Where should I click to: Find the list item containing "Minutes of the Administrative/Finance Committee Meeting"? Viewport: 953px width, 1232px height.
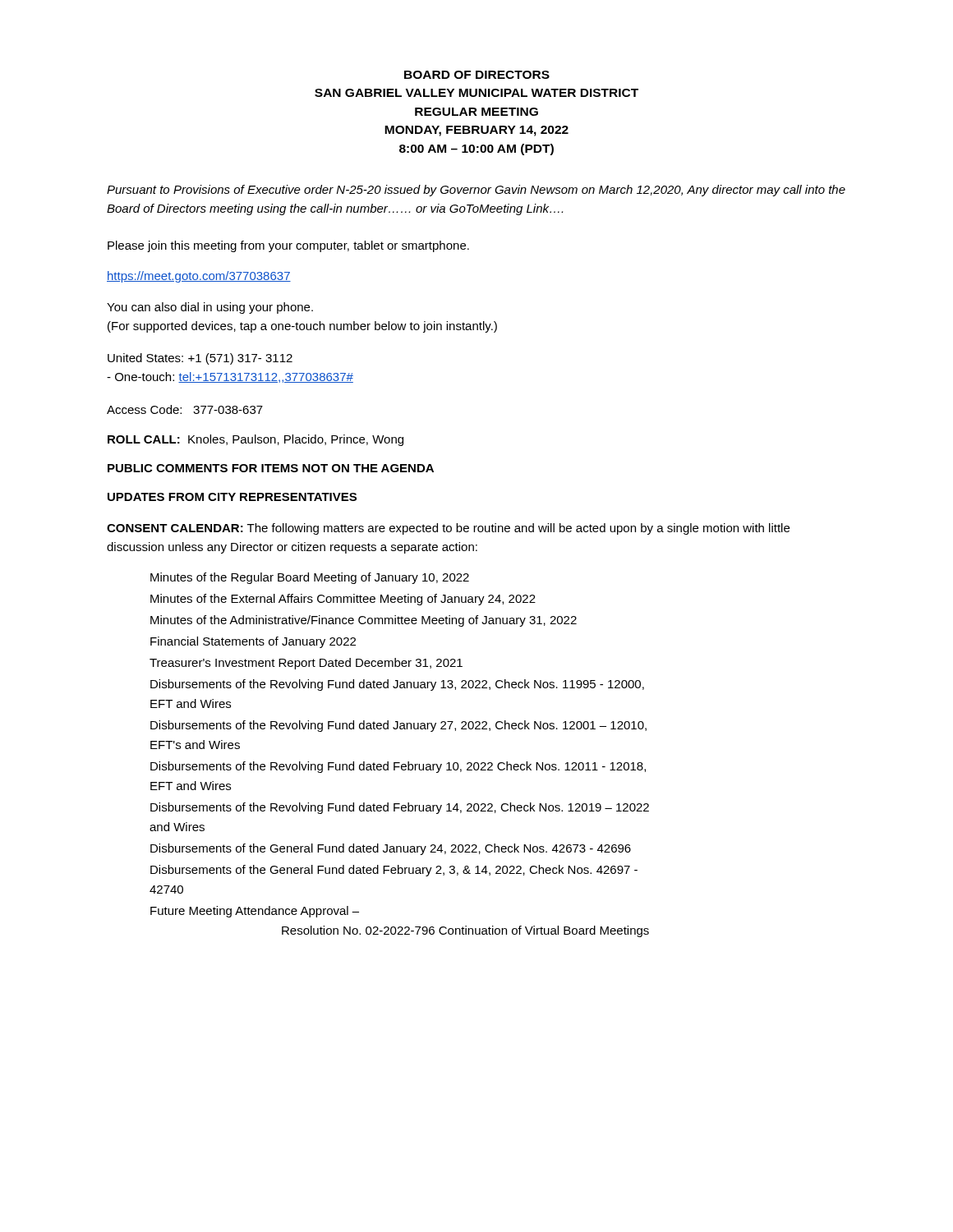click(363, 620)
